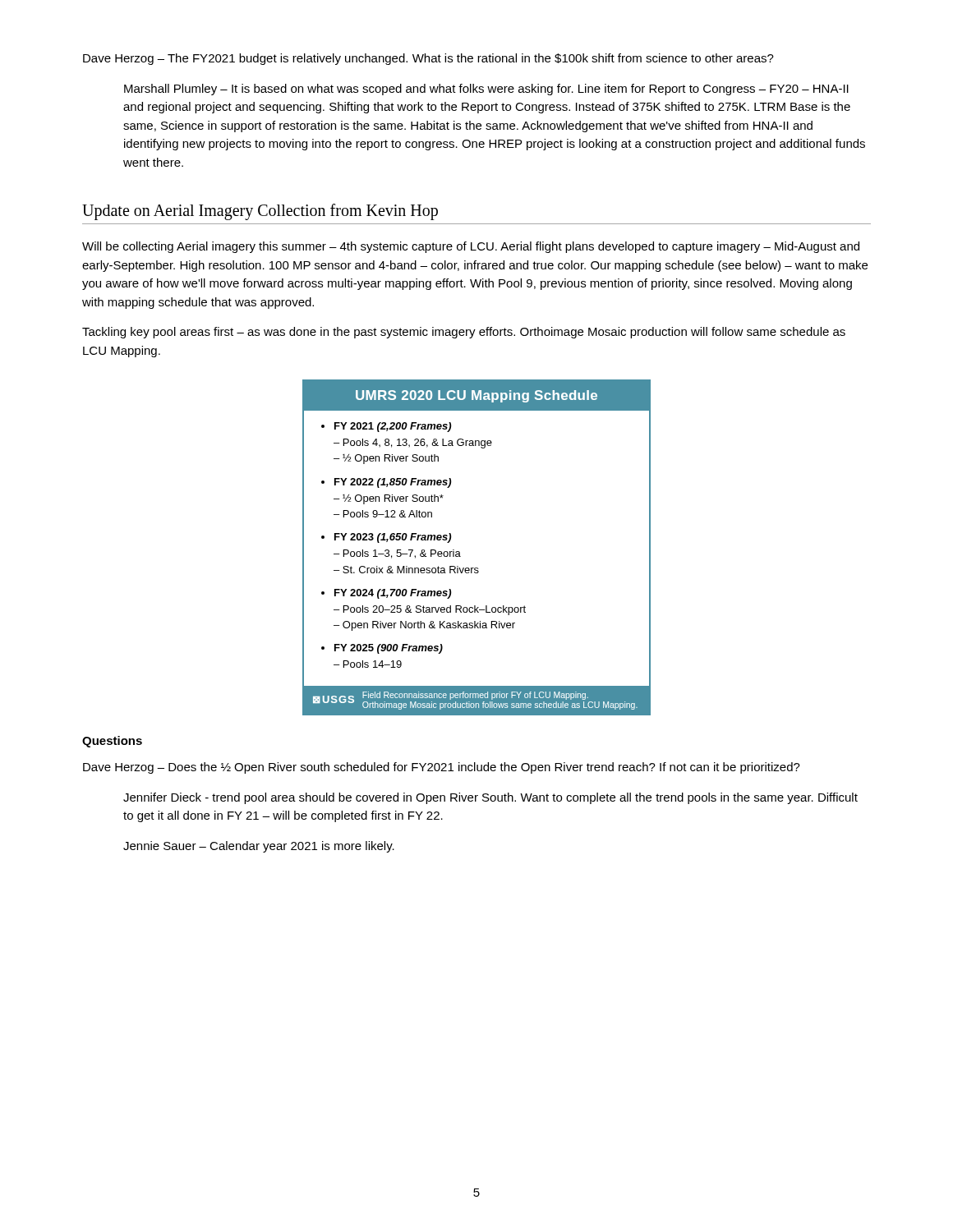Select the text block containing "Tackling key pool areas first –"

point(464,341)
